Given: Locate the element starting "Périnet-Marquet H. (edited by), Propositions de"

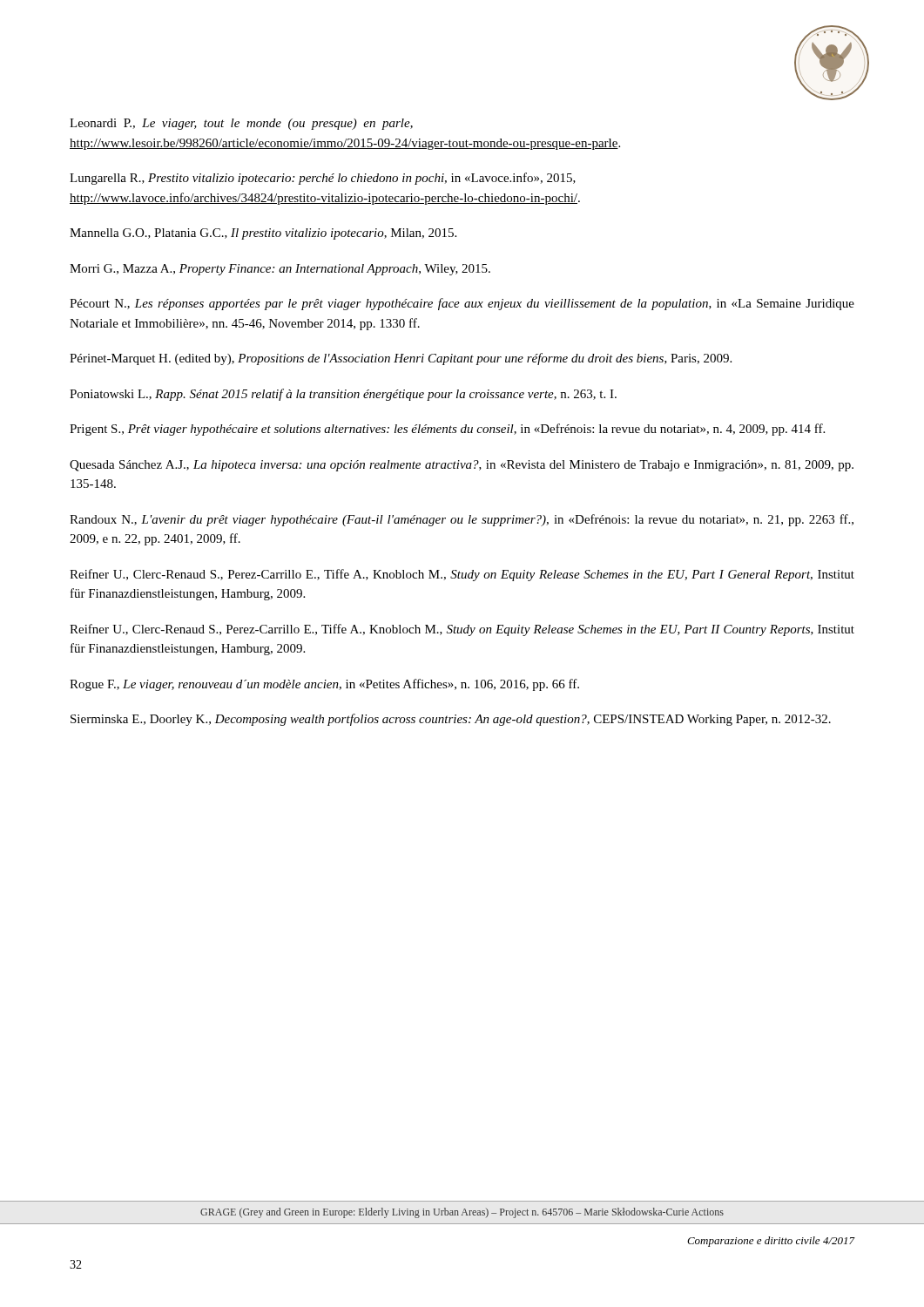Looking at the screenshot, I should [401, 358].
